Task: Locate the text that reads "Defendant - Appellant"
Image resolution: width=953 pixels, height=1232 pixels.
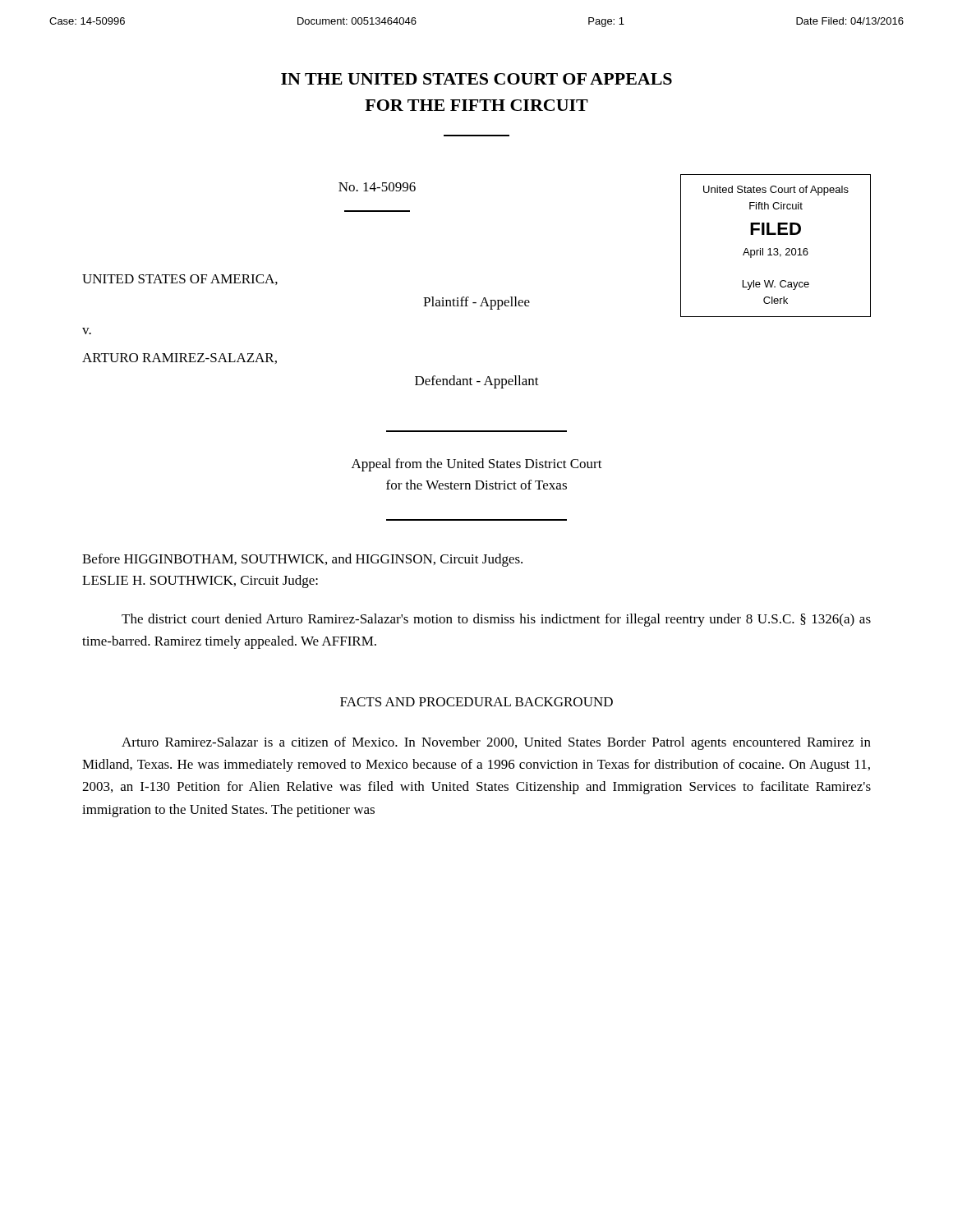Action: coord(476,381)
